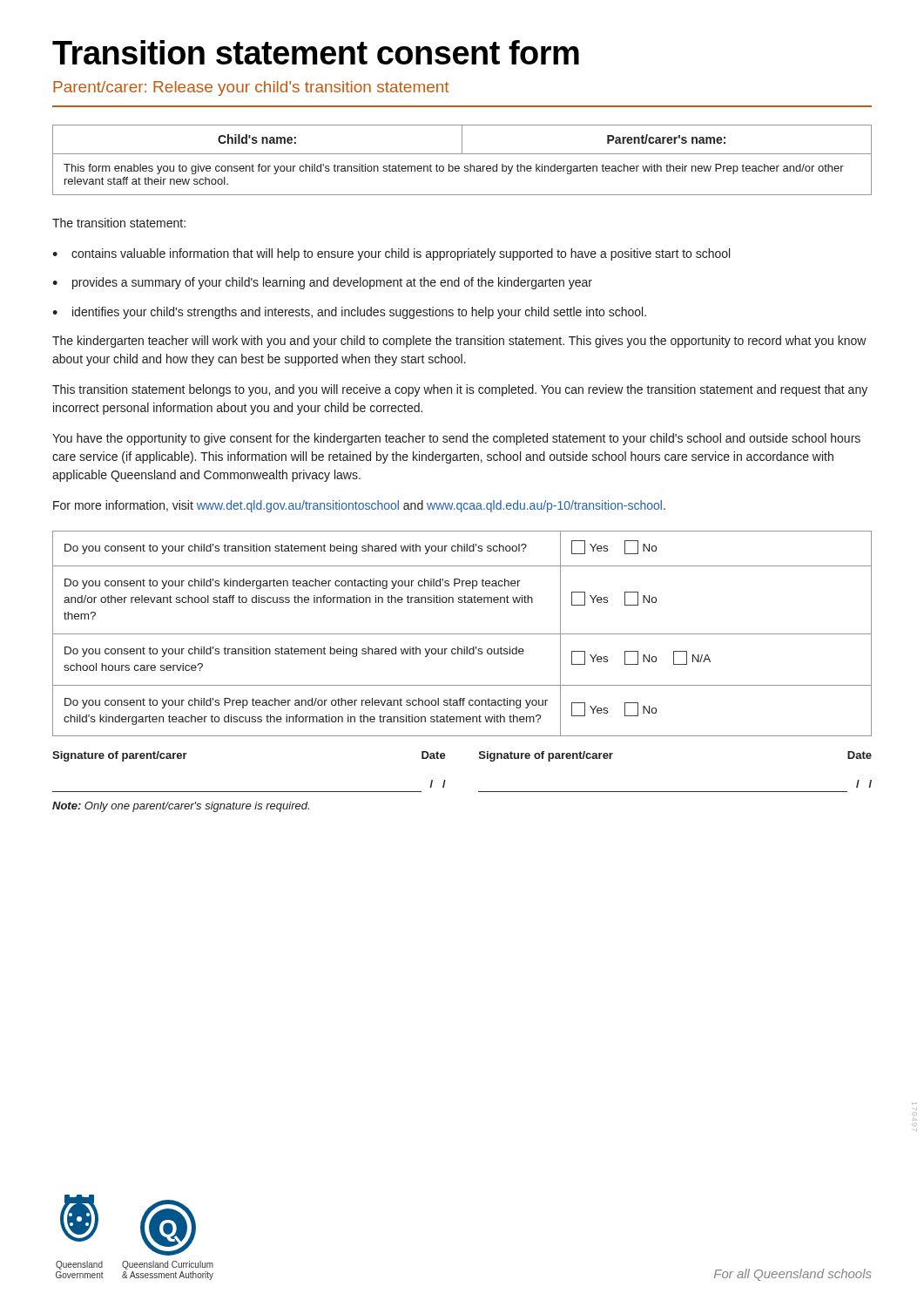The height and width of the screenshot is (1307, 924).
Task: Find the block on this page that starts "For more information,"
Action: pos(462,506)
